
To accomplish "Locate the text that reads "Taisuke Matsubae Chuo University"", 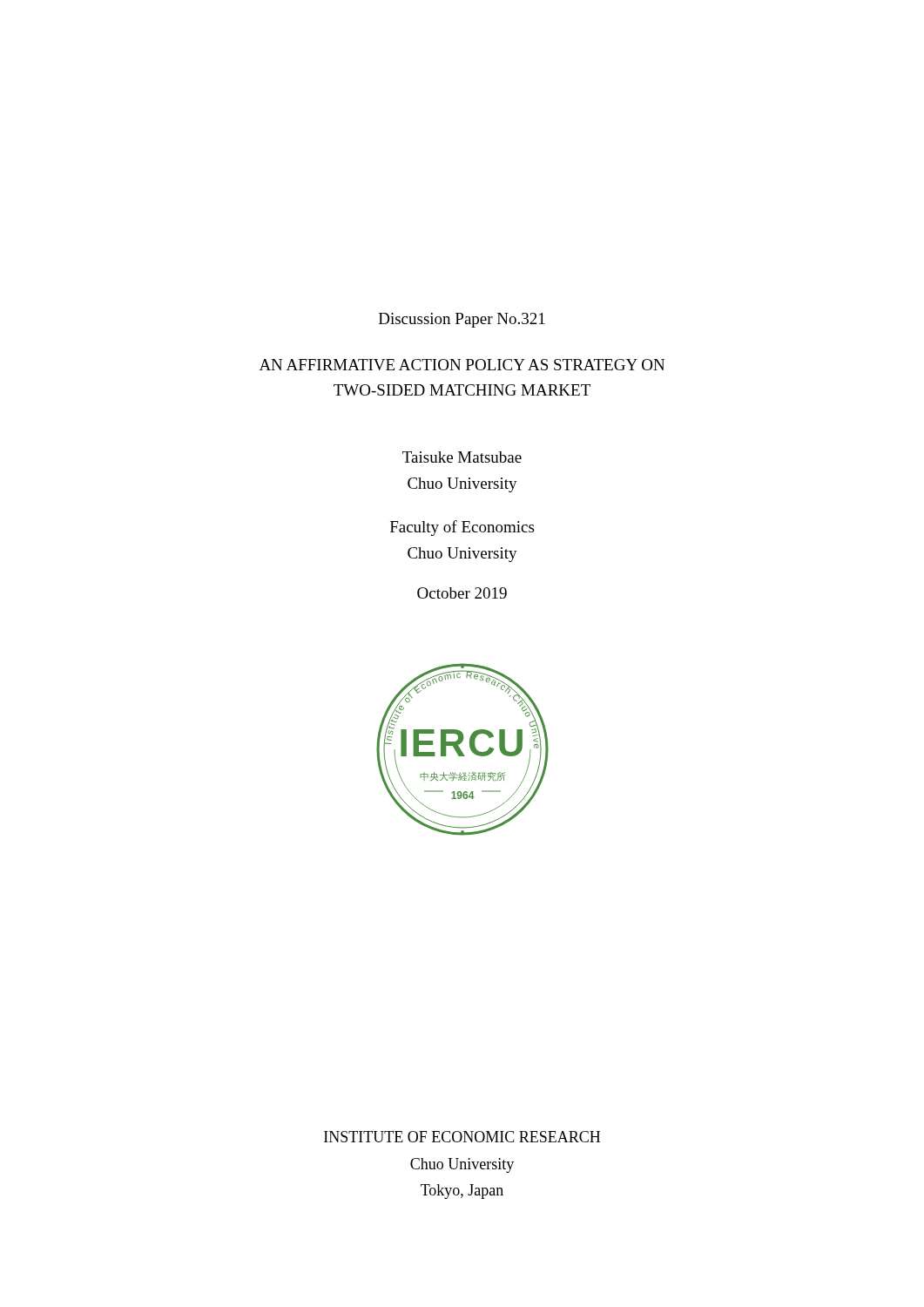I will [x=462, y=470].
